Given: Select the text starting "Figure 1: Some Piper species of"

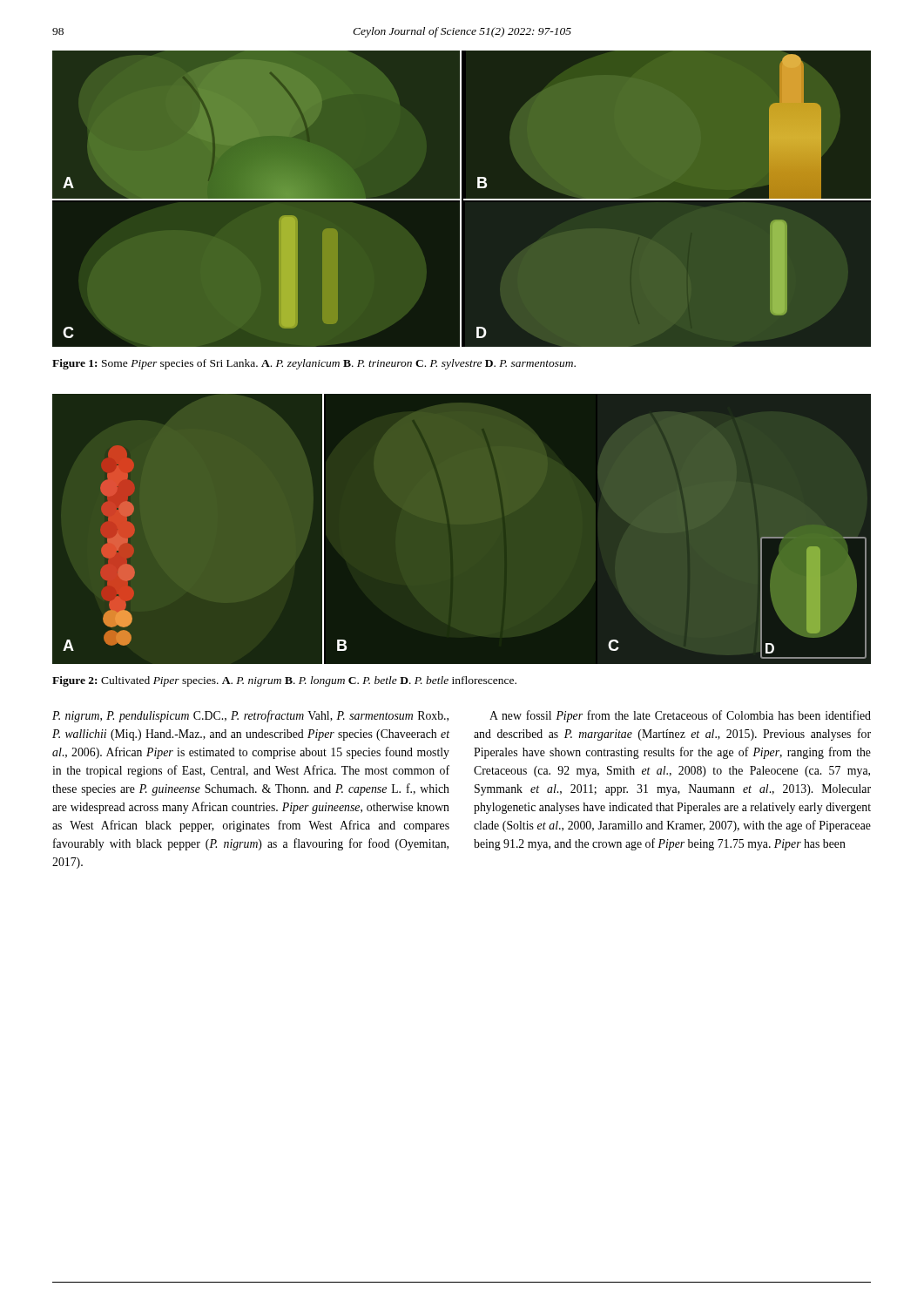Looking at the screenshot, I should pyautogui.click(x=314, y=363).
